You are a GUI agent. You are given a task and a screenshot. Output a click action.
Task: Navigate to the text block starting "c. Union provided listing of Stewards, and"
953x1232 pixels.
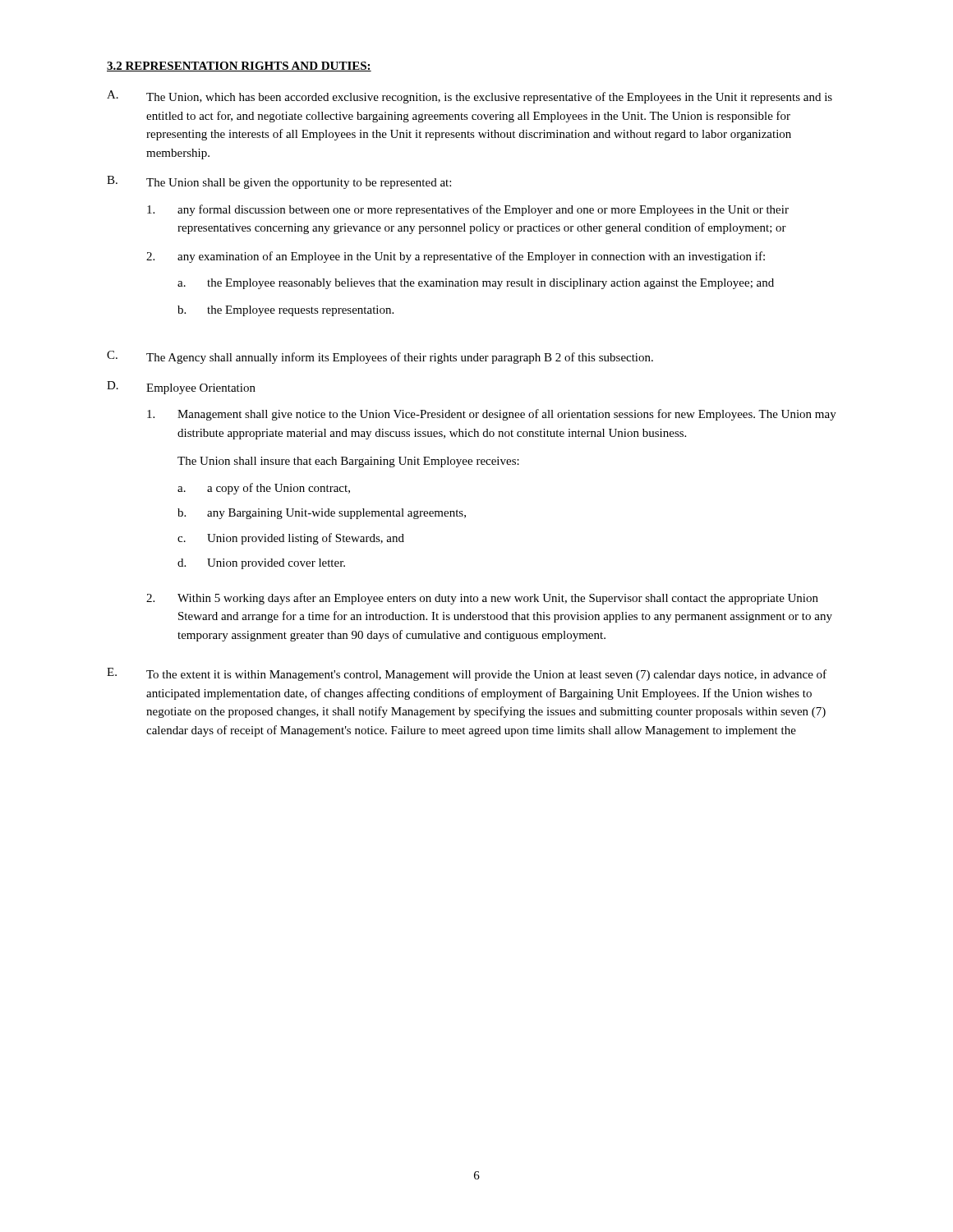[291, 539]
